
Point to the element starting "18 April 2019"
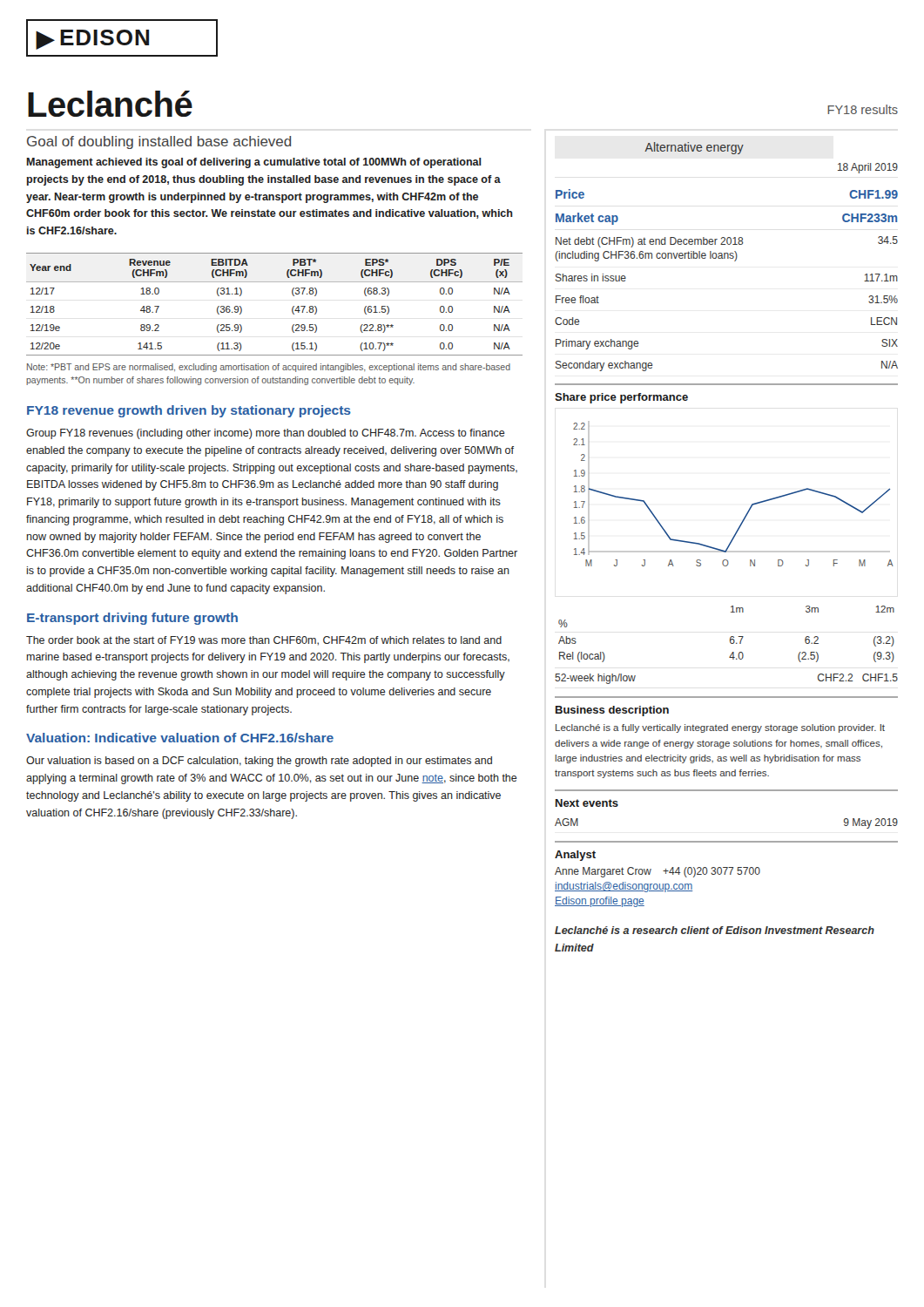(x=867, y=167)
